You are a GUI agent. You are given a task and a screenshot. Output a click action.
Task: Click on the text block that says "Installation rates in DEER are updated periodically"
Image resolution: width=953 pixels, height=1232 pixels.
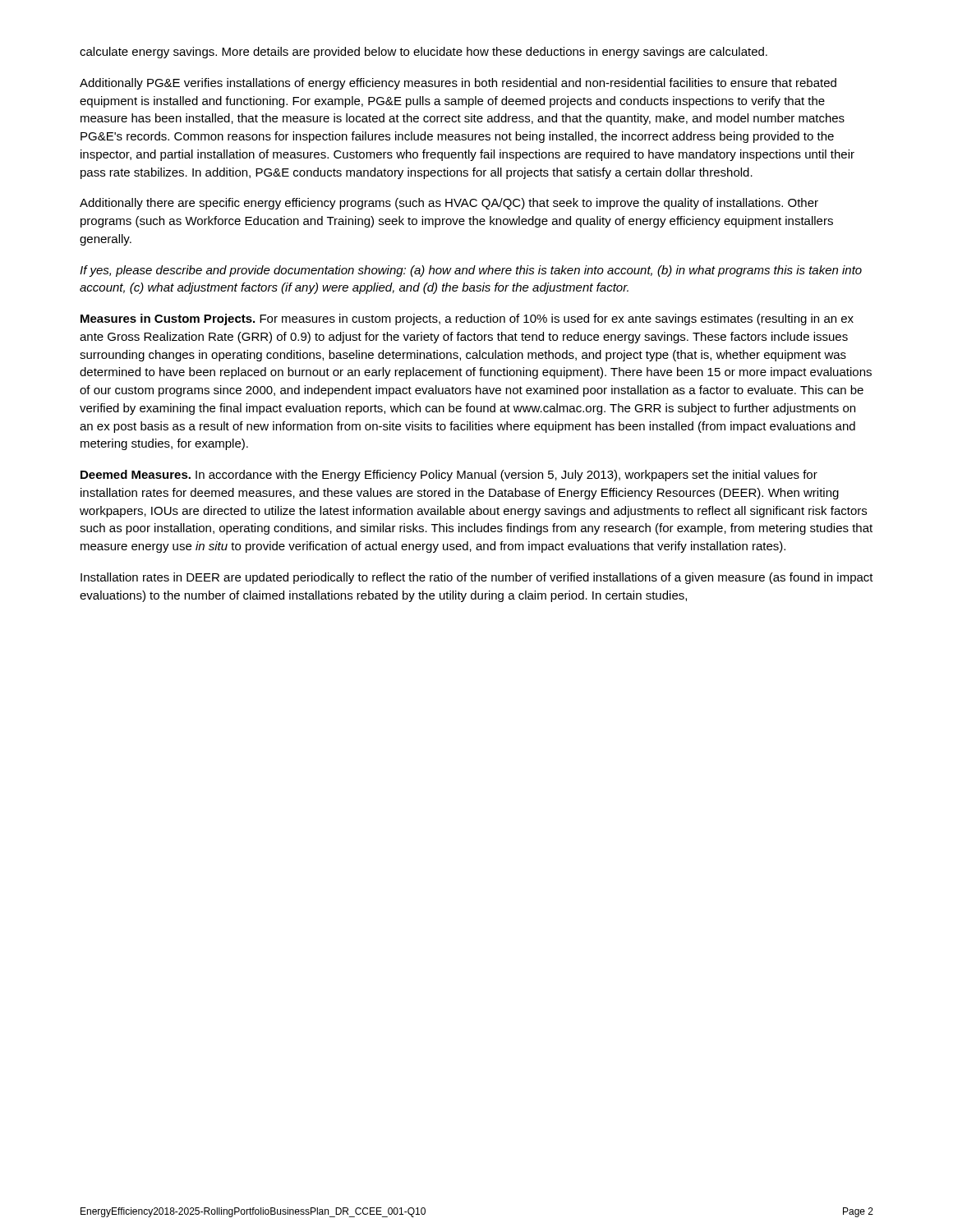click(x=476, y=586)
